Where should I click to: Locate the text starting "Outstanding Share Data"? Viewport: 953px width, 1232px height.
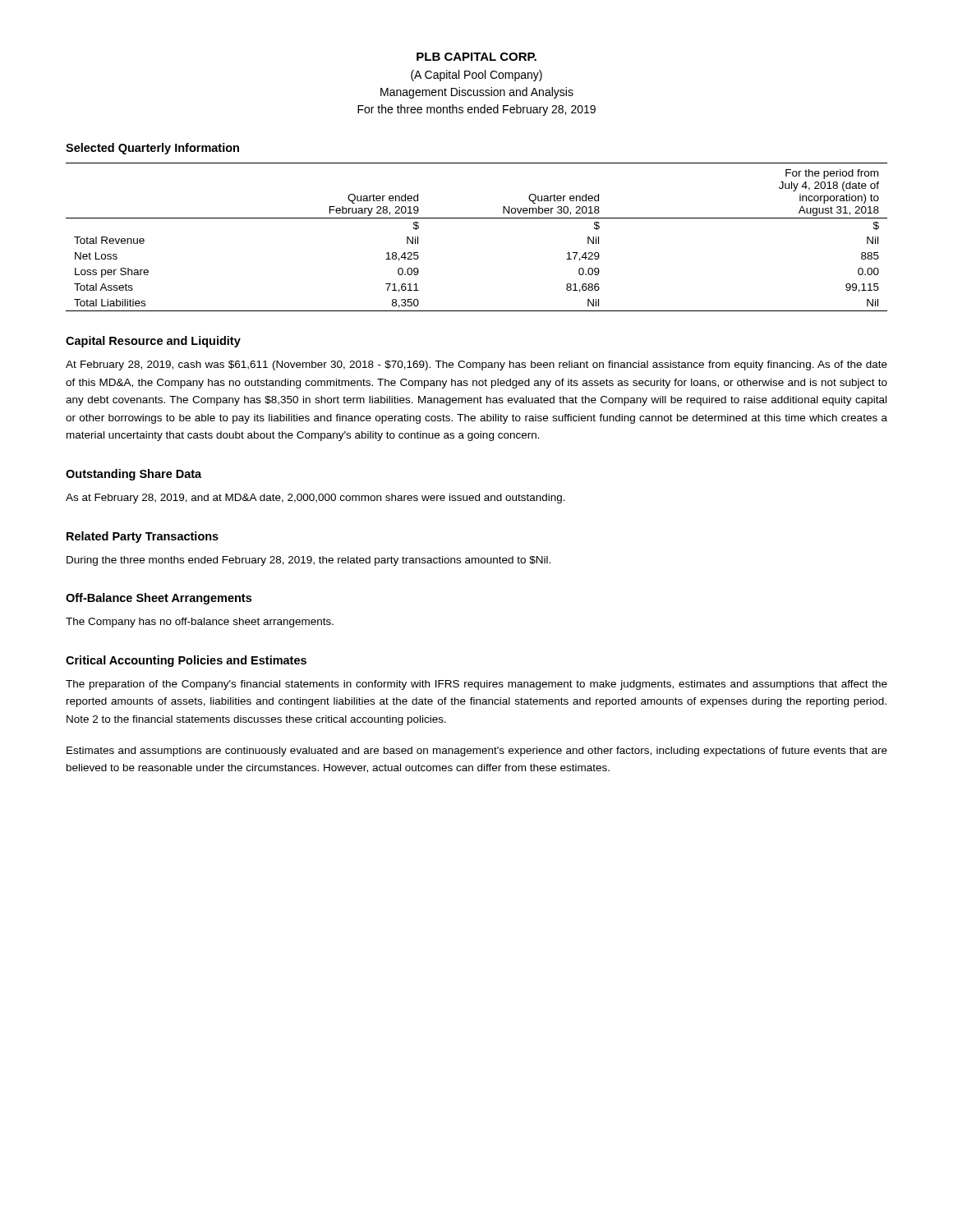[x=134, y=474]
